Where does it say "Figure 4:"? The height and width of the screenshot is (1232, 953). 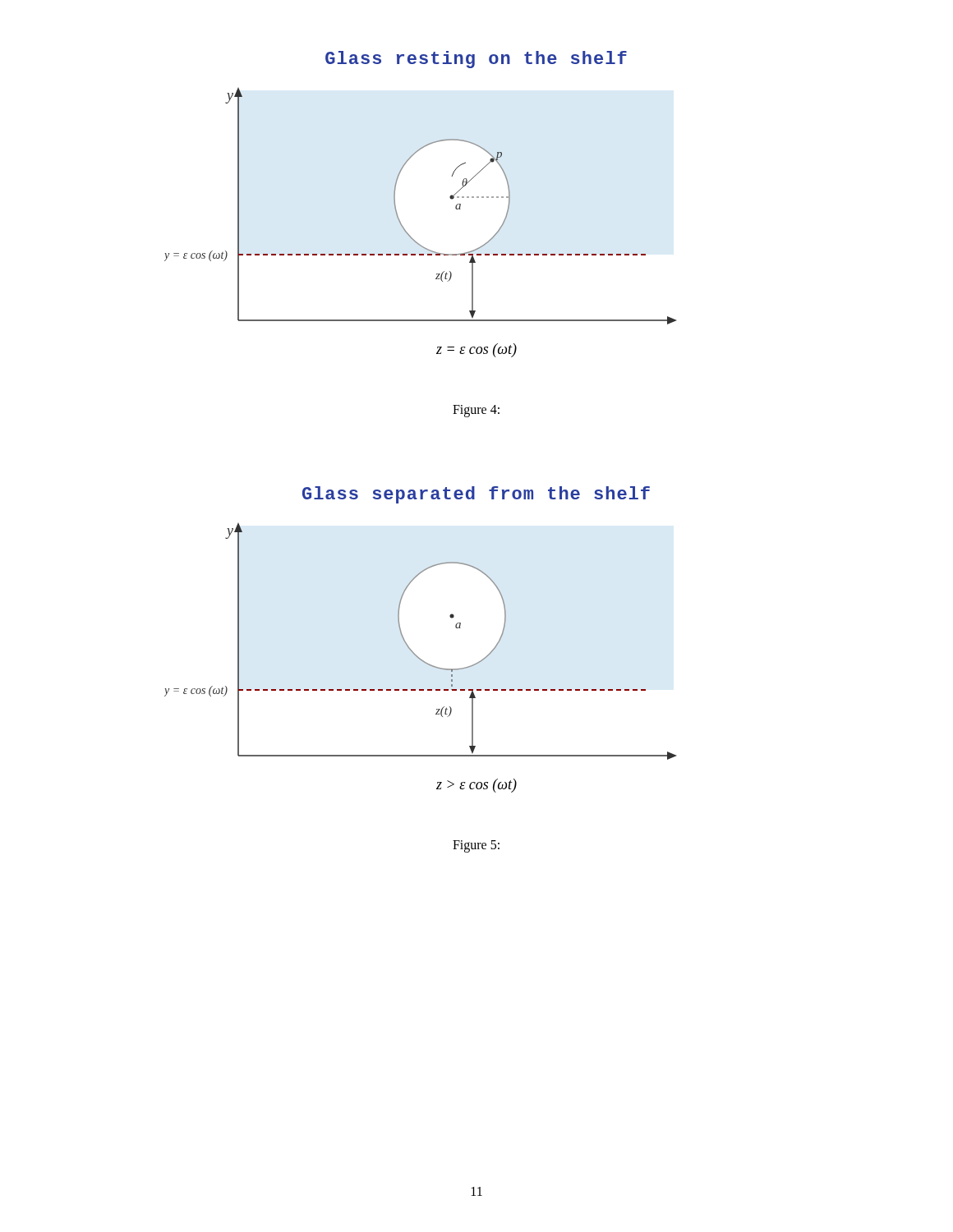[476, 409]
